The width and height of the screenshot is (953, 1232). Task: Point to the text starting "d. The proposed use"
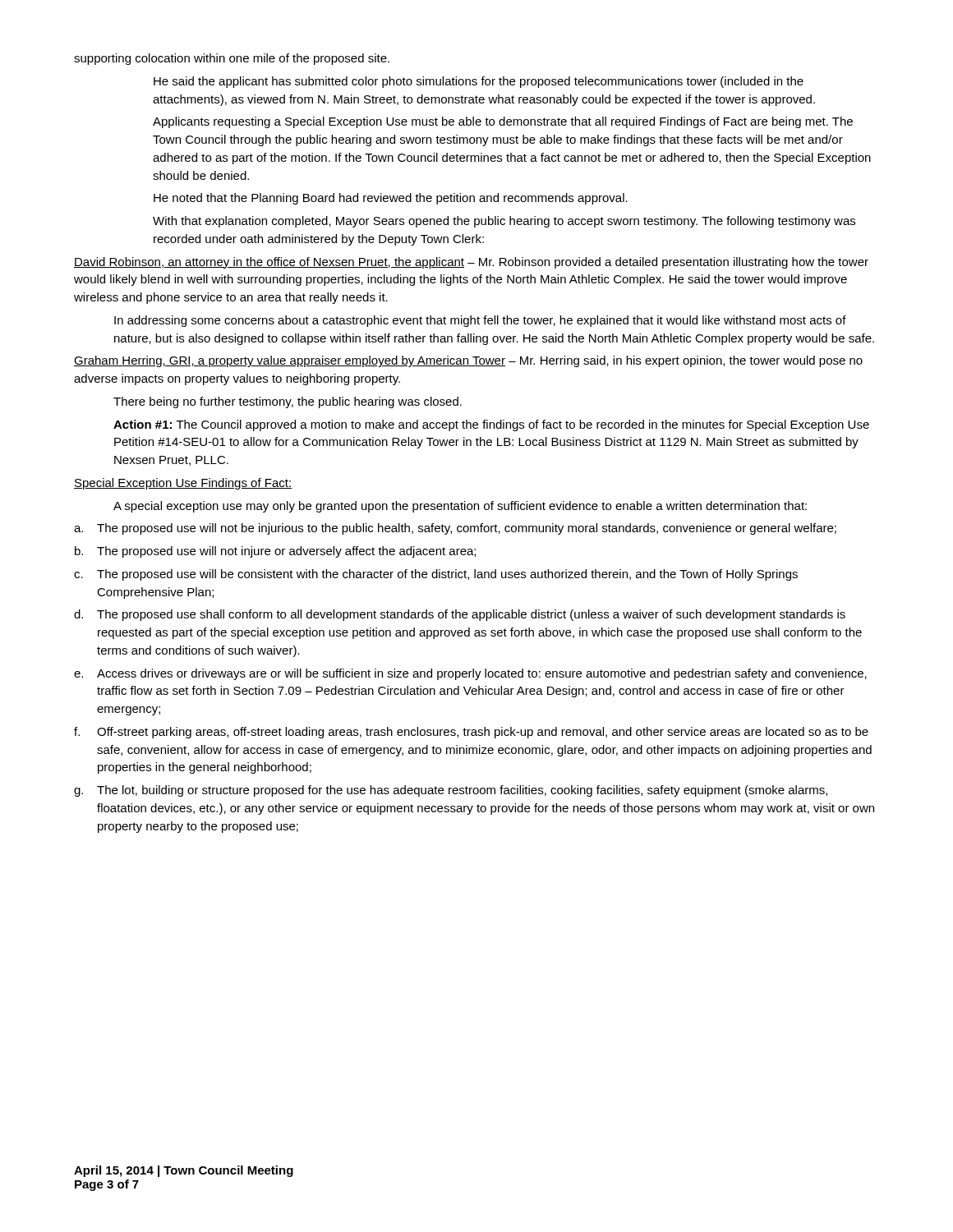(x=476, y=632)
